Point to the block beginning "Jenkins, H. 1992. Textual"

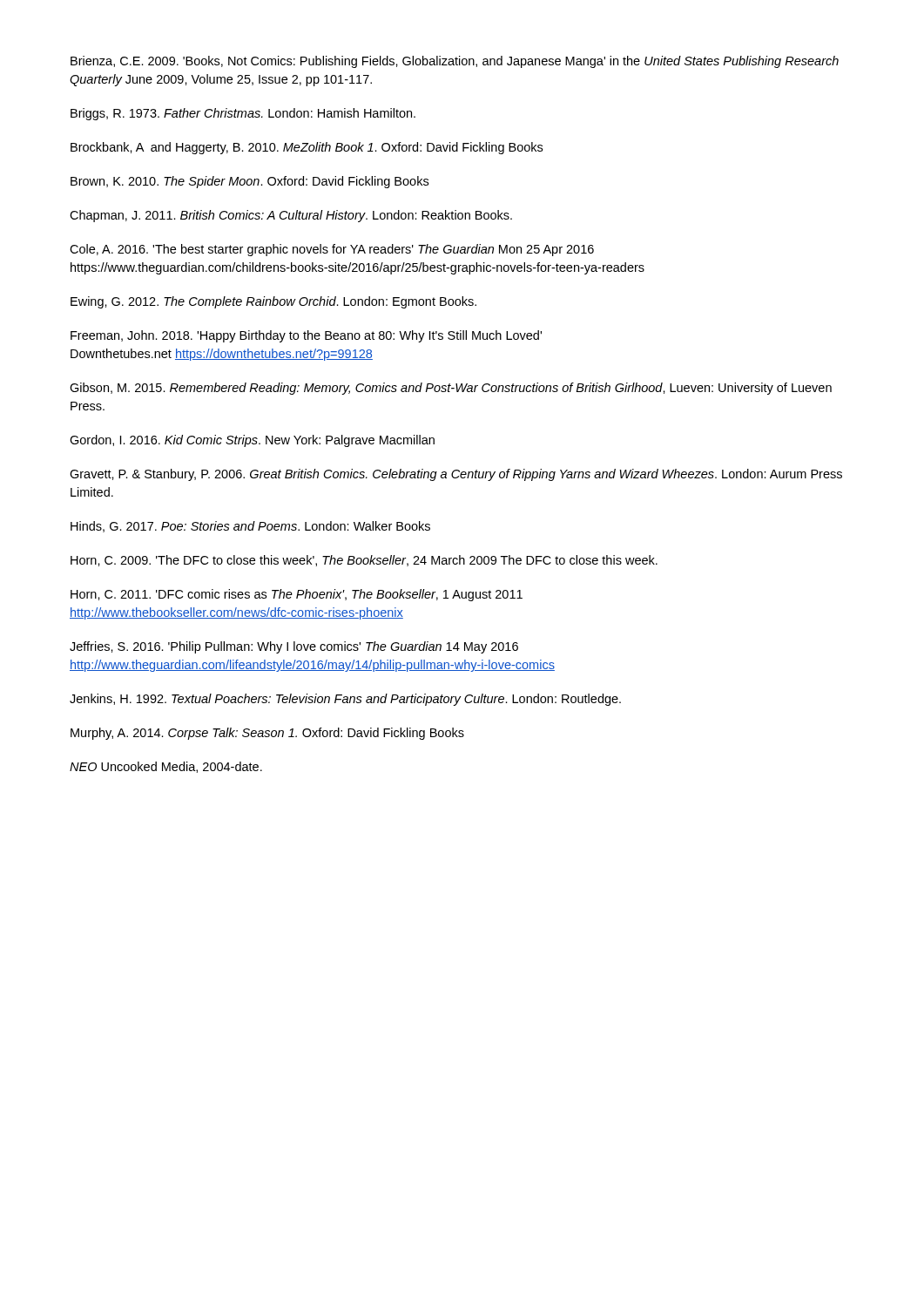click(346, 699)
